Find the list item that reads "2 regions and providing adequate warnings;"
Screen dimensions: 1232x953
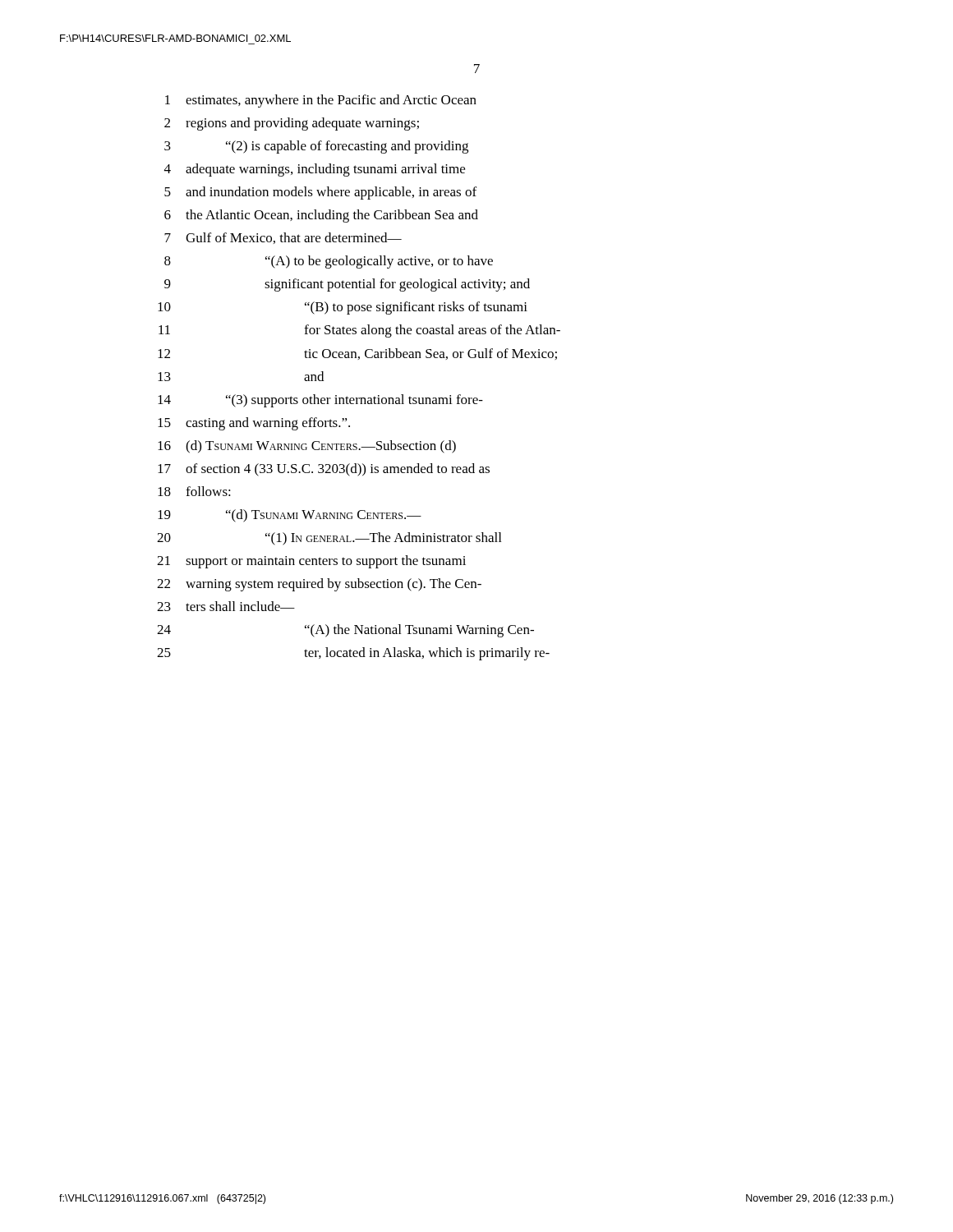(x=273, y=123)
